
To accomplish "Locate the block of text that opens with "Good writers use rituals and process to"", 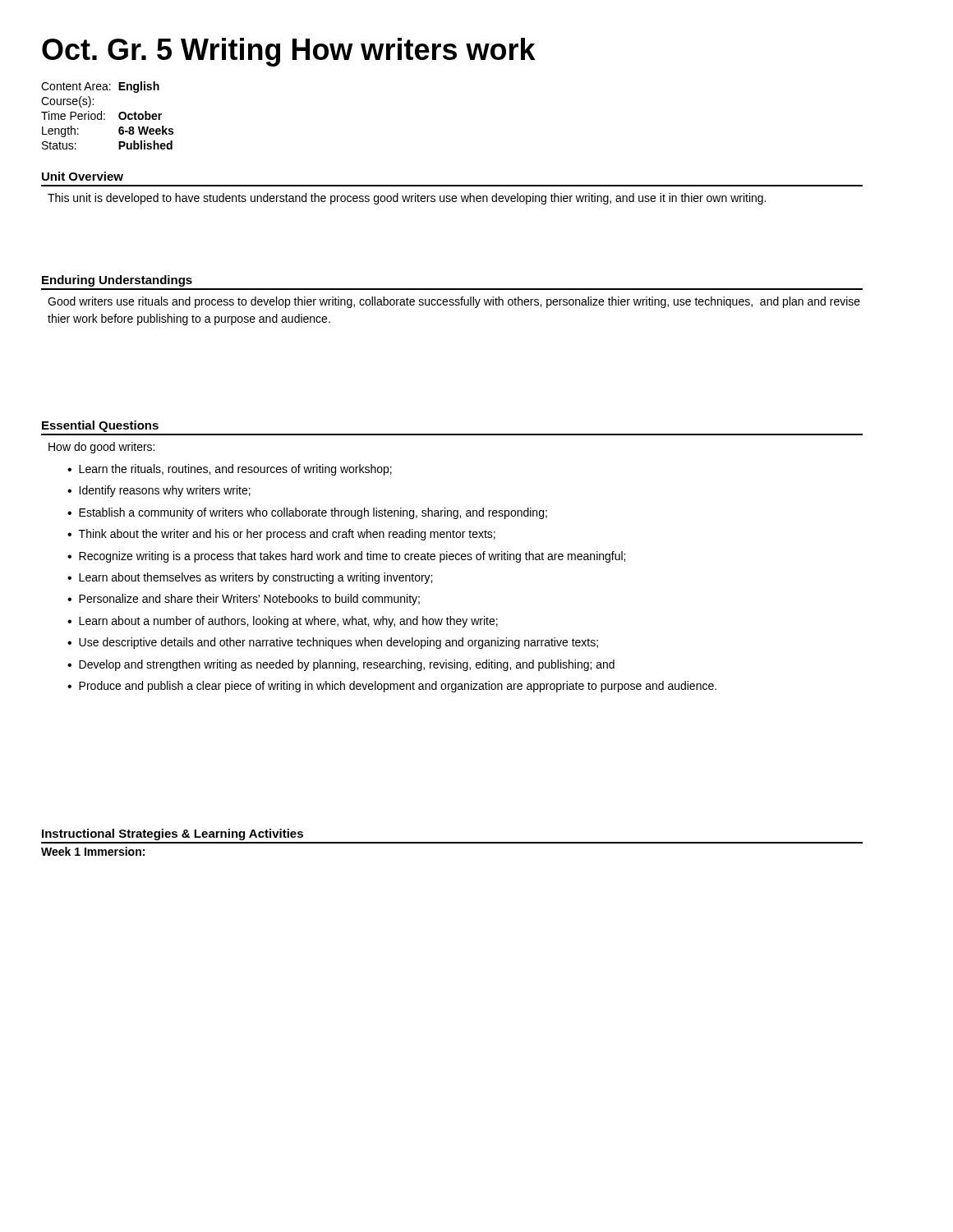I will [455, 310].
